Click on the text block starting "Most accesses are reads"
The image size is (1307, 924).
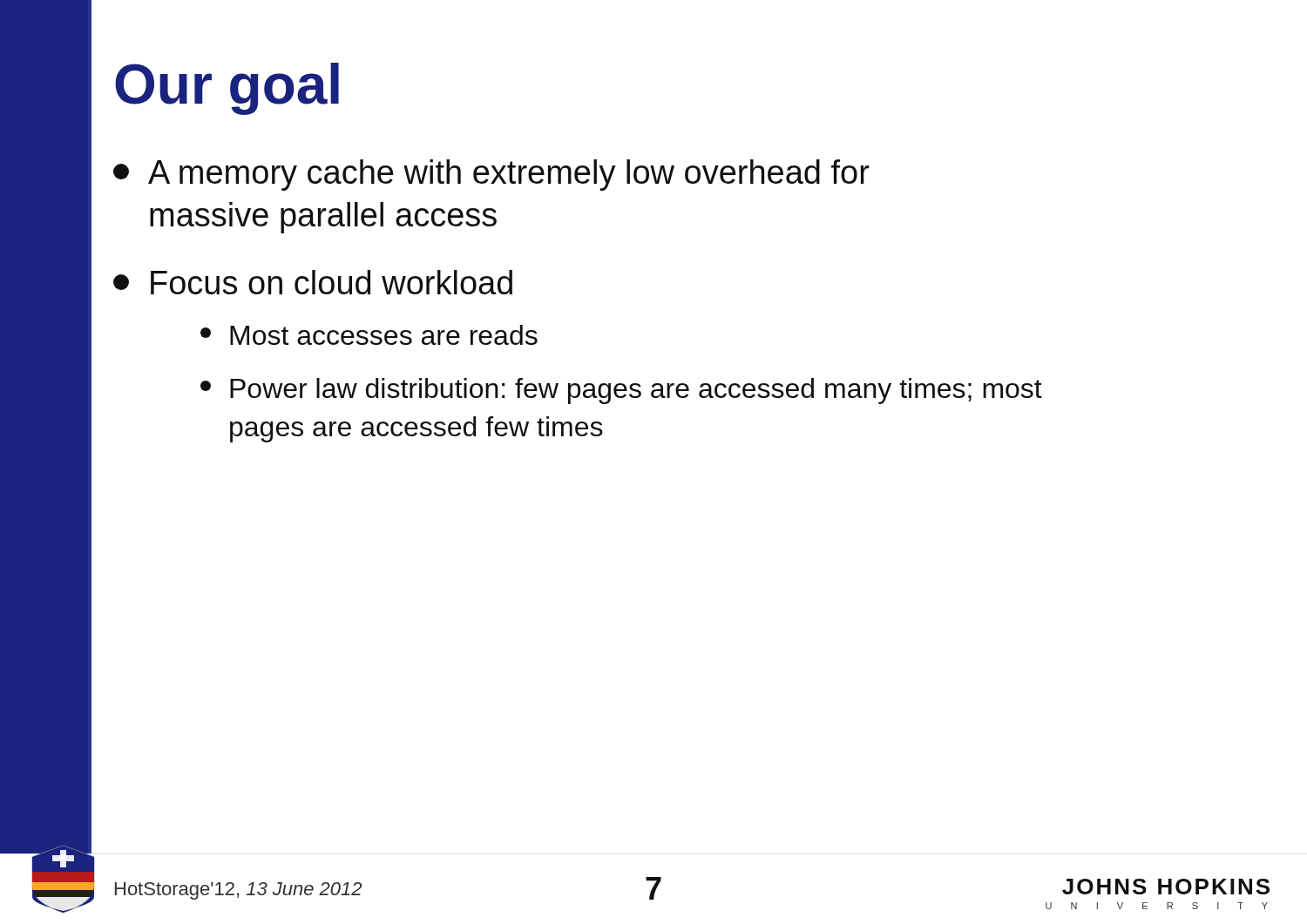pyautogui.click(x=369, y=336)
